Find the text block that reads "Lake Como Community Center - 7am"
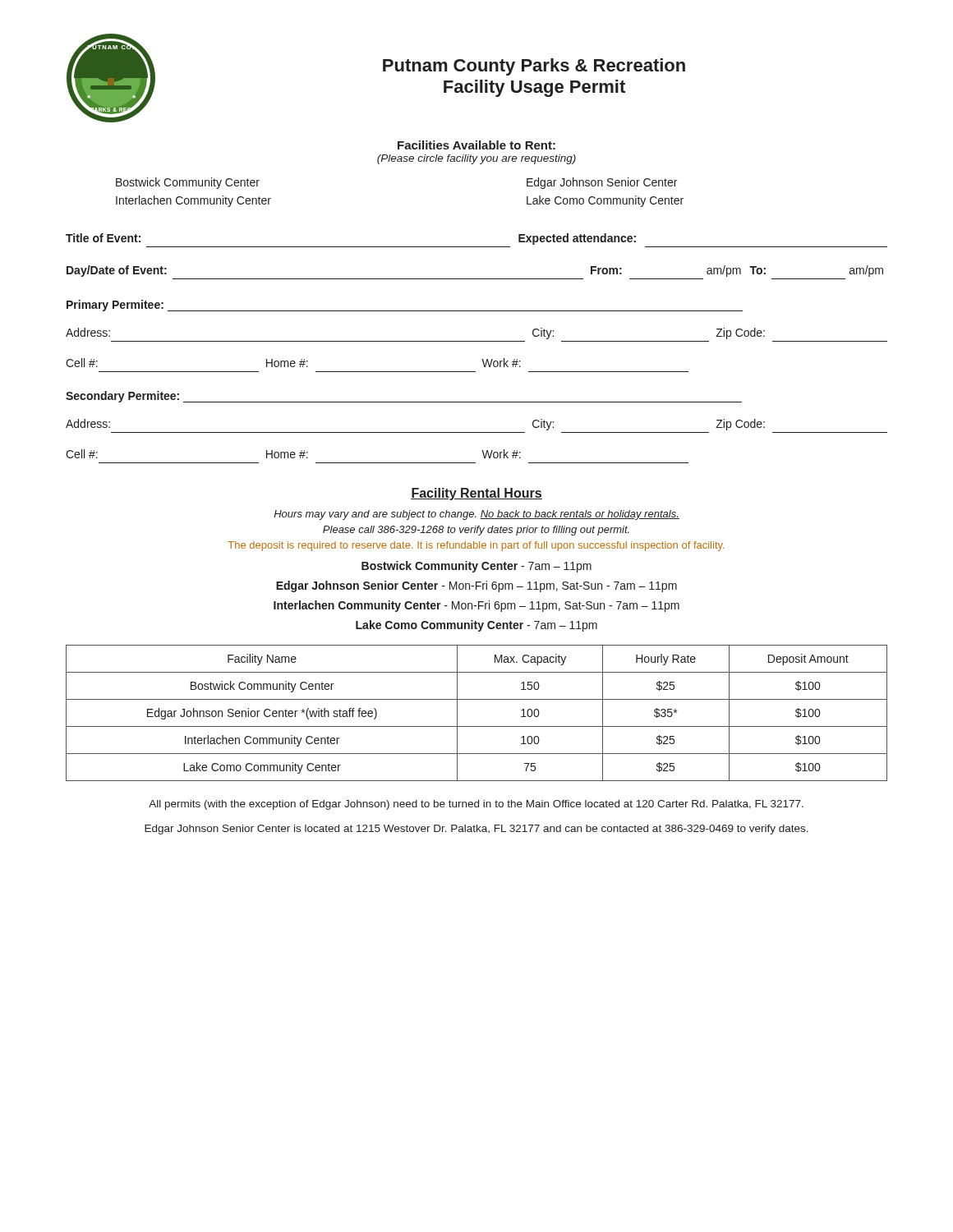The image size is (953, 1232). (476, 625)
